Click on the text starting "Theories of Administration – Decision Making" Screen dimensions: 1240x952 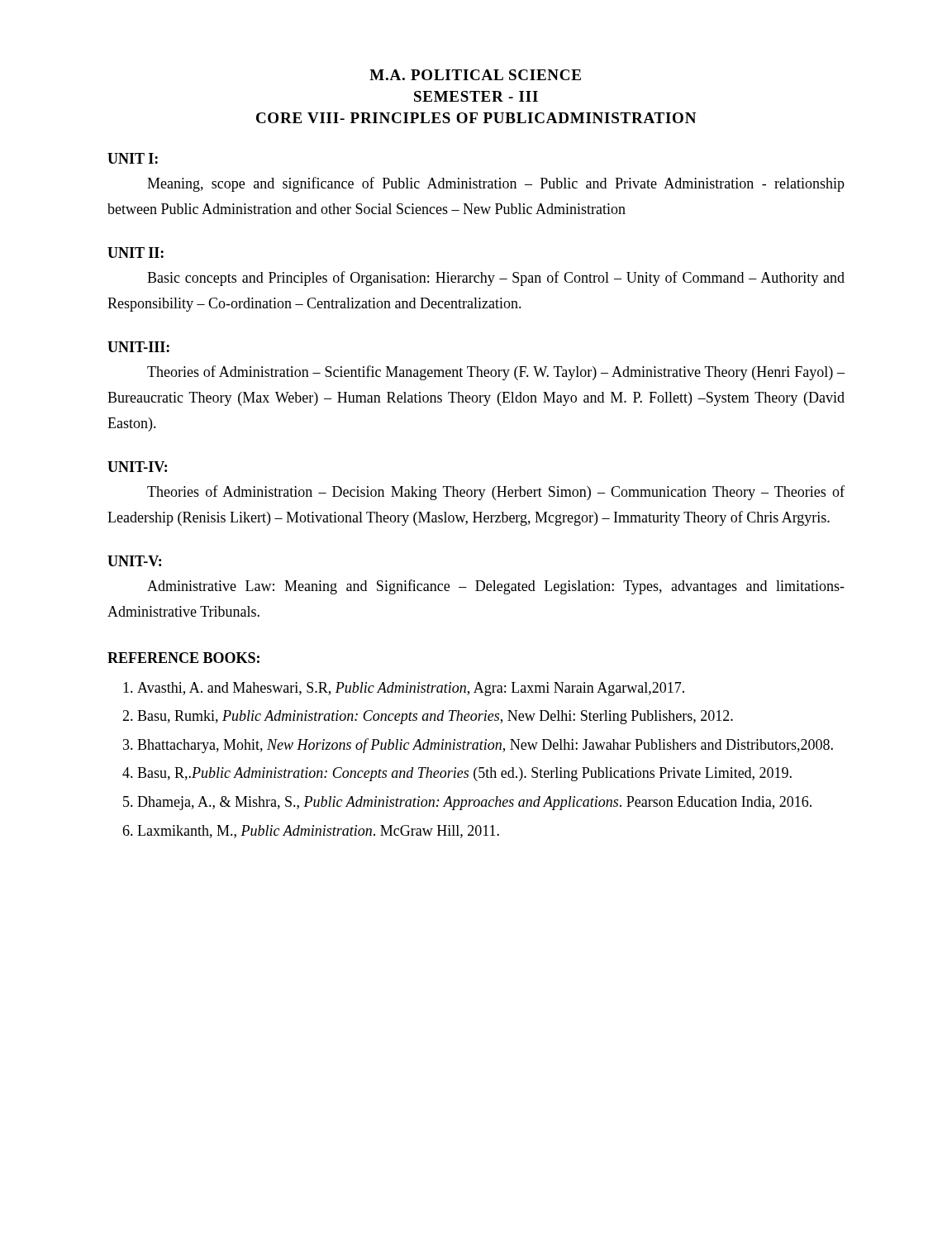[x=476, y=505]
